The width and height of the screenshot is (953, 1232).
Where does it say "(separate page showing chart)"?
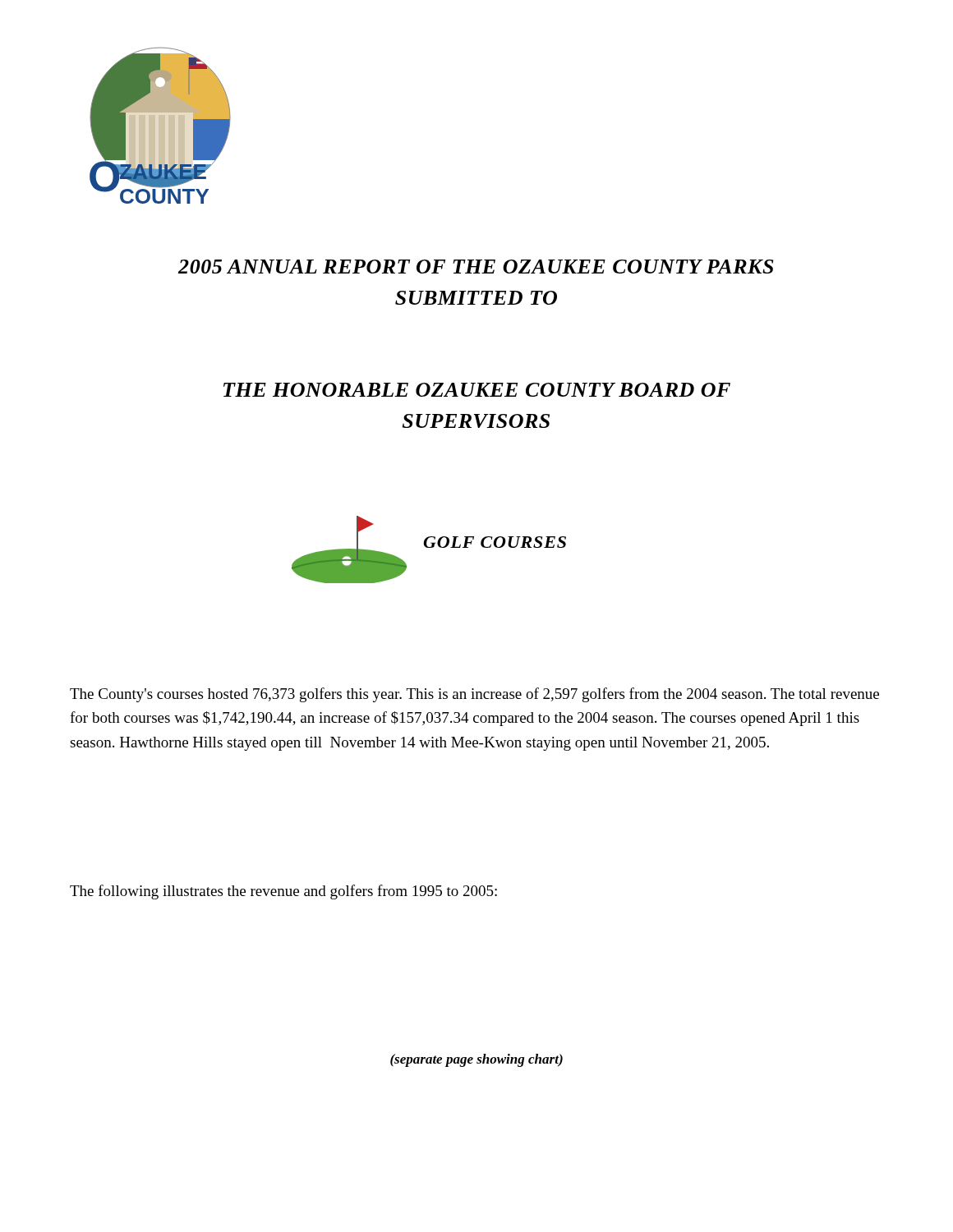click(x=476, y=1059)
